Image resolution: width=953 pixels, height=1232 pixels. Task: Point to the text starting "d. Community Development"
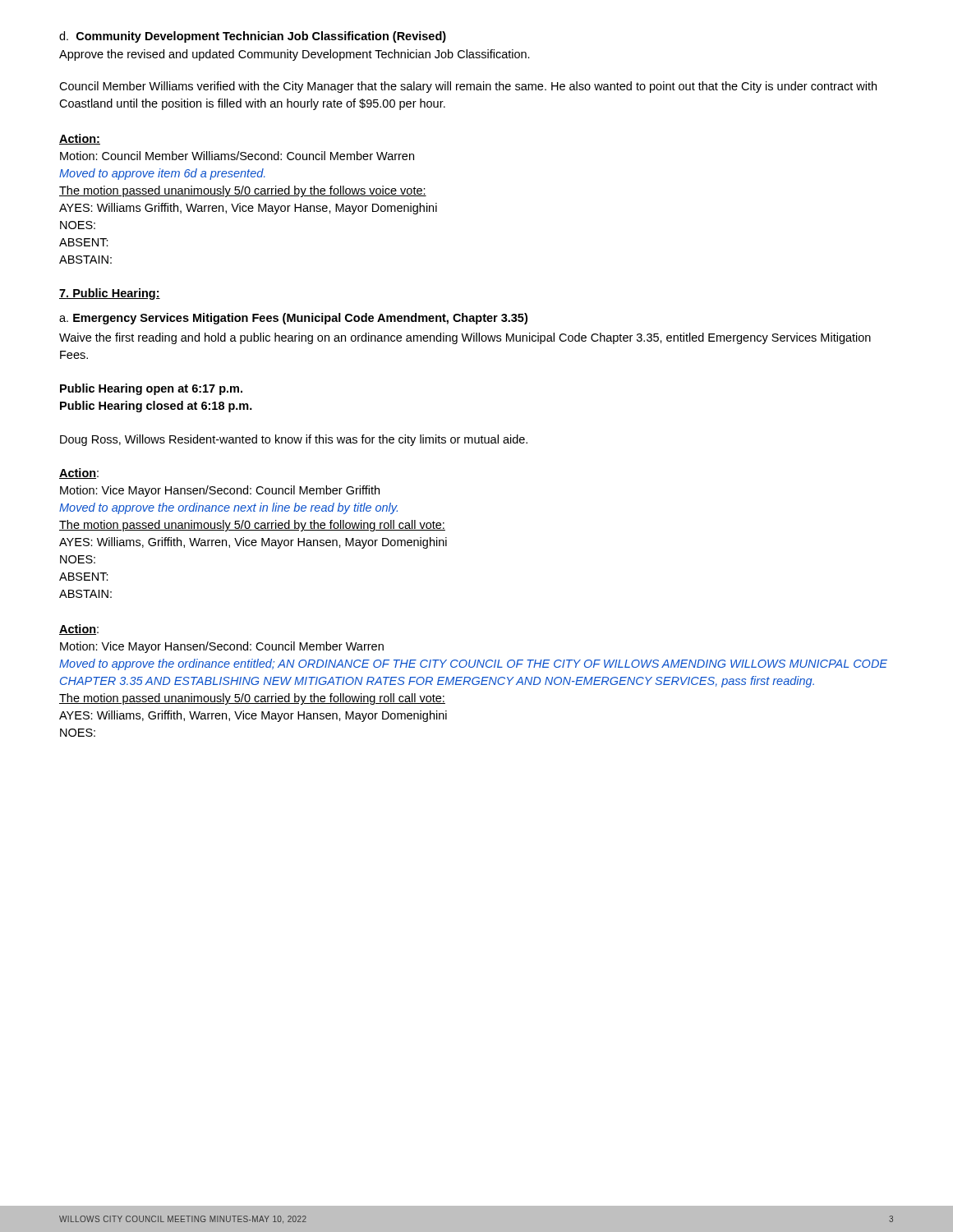coord(253,36)
